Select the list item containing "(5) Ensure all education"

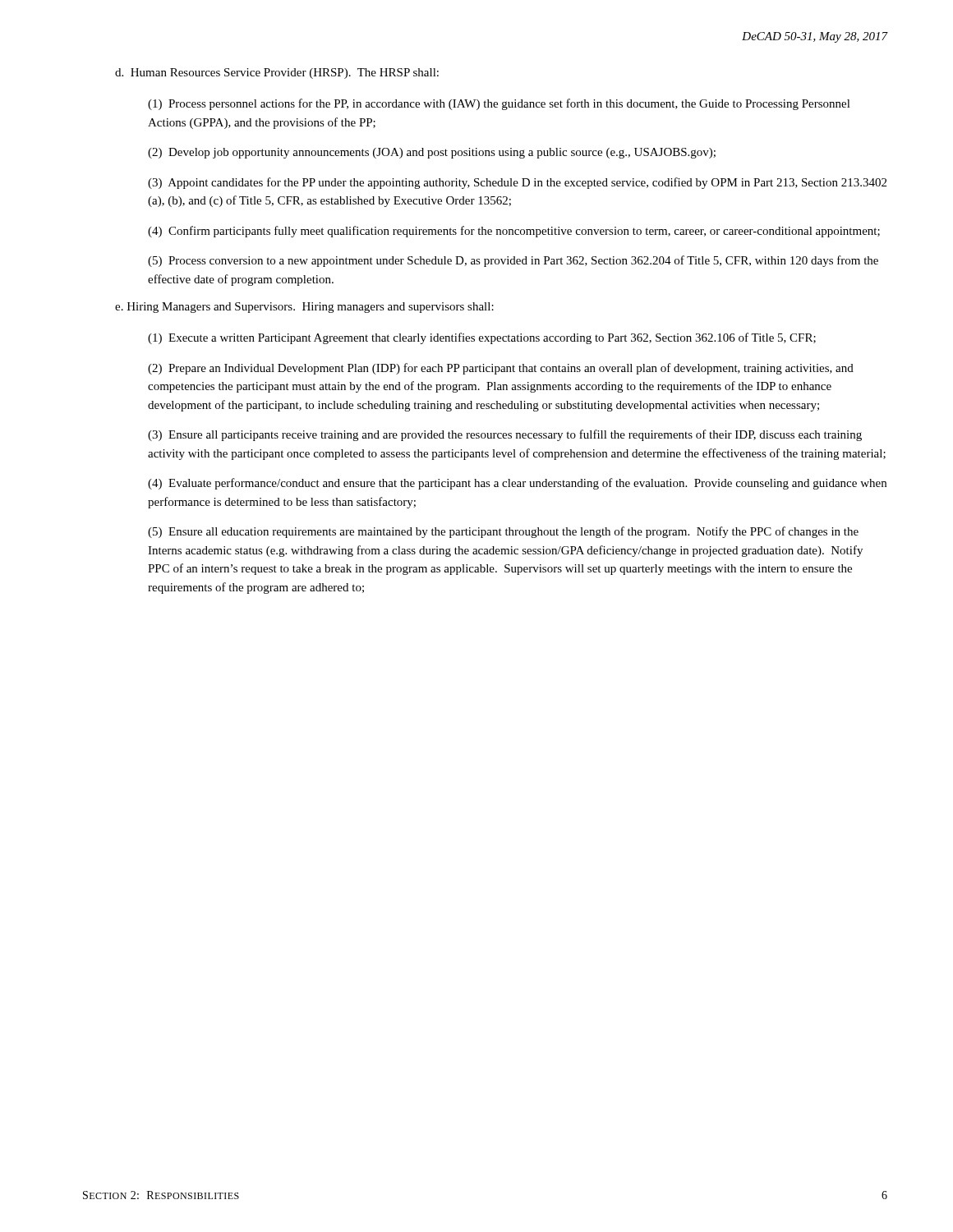tap(505, 559)
